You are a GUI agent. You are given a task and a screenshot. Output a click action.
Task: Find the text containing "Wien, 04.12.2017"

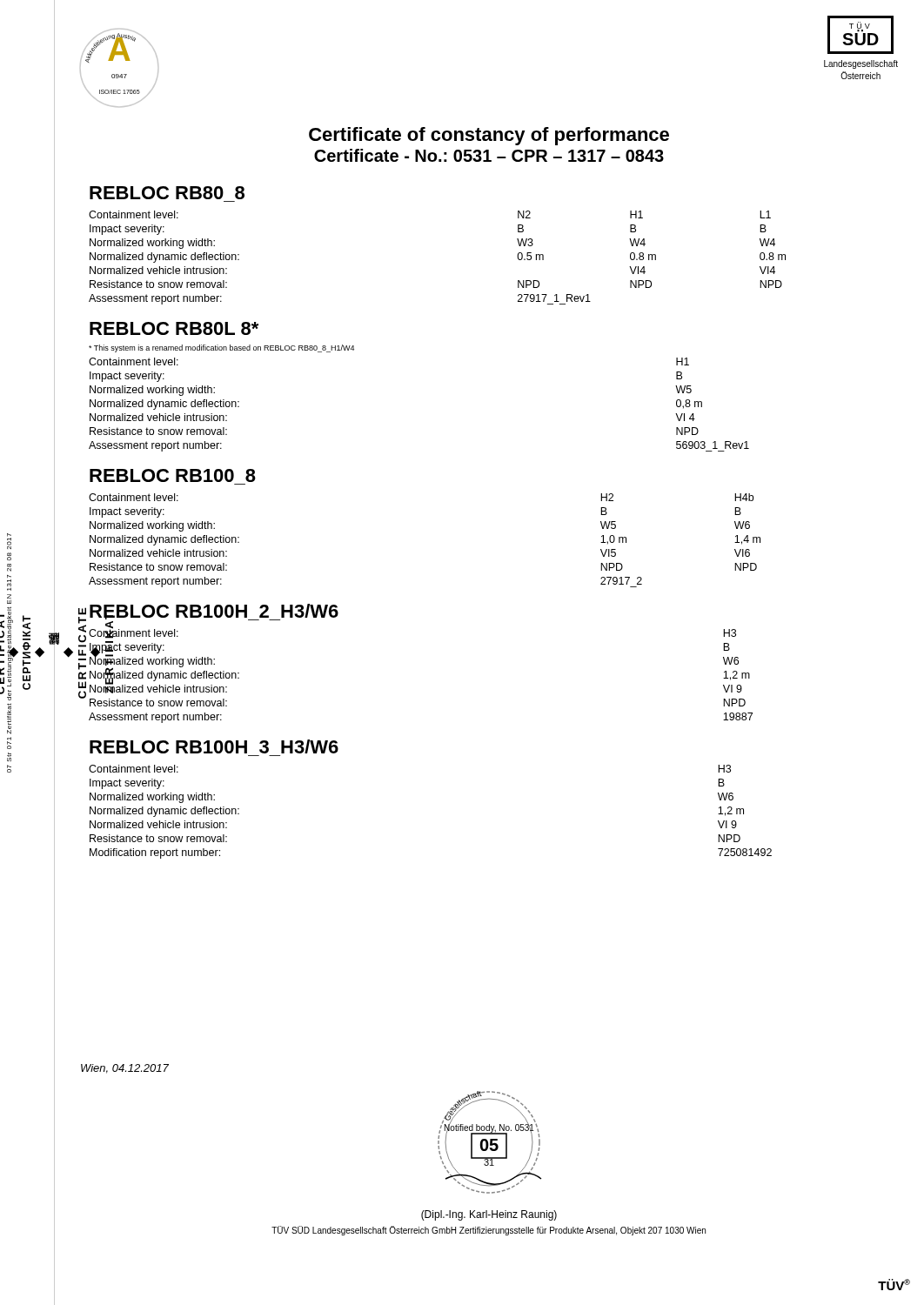pyautogui.click(x=124, y=1068)
